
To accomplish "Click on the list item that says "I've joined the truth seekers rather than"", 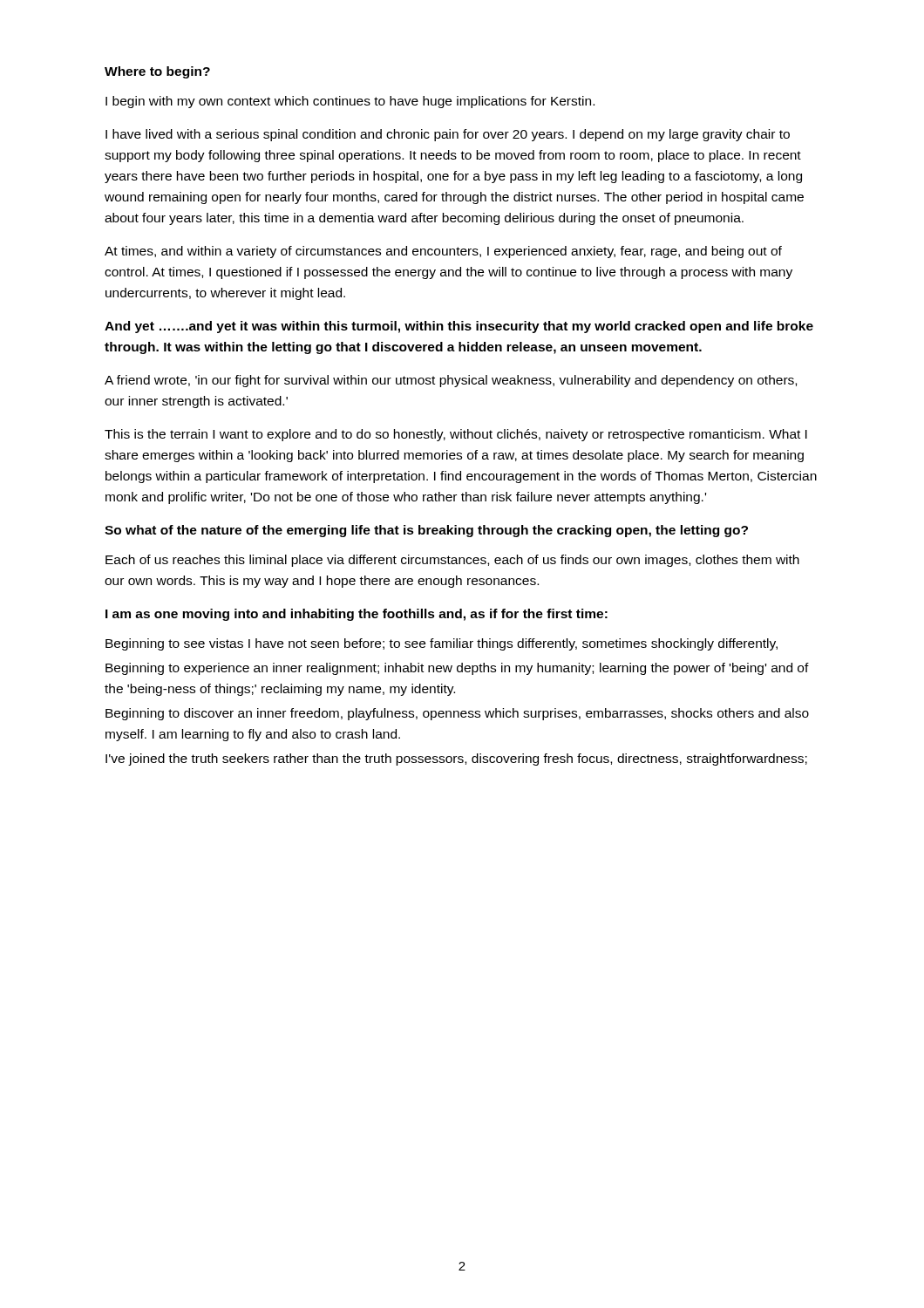I will [x=456, y=759].
